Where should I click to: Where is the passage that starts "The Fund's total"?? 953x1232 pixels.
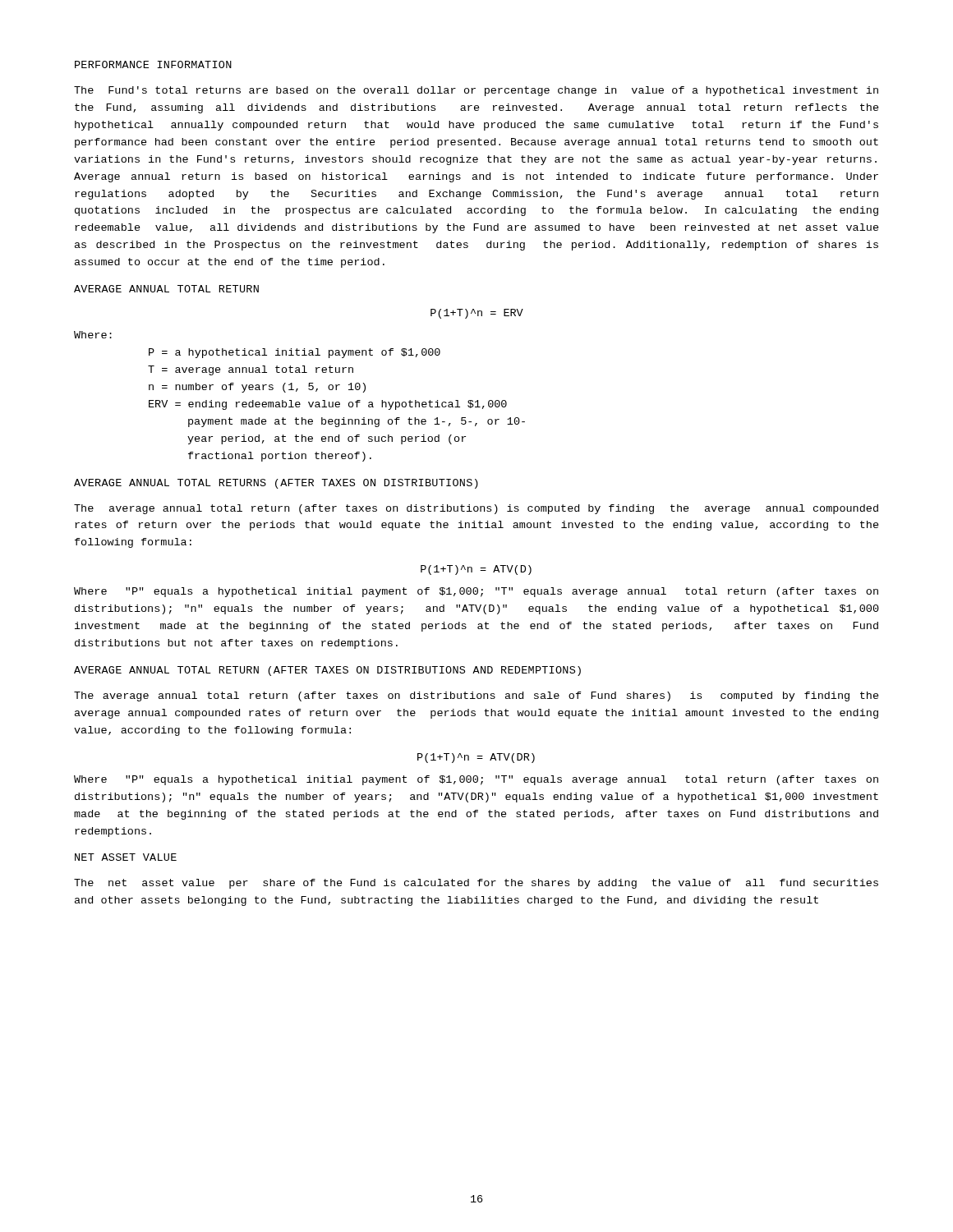476,177
